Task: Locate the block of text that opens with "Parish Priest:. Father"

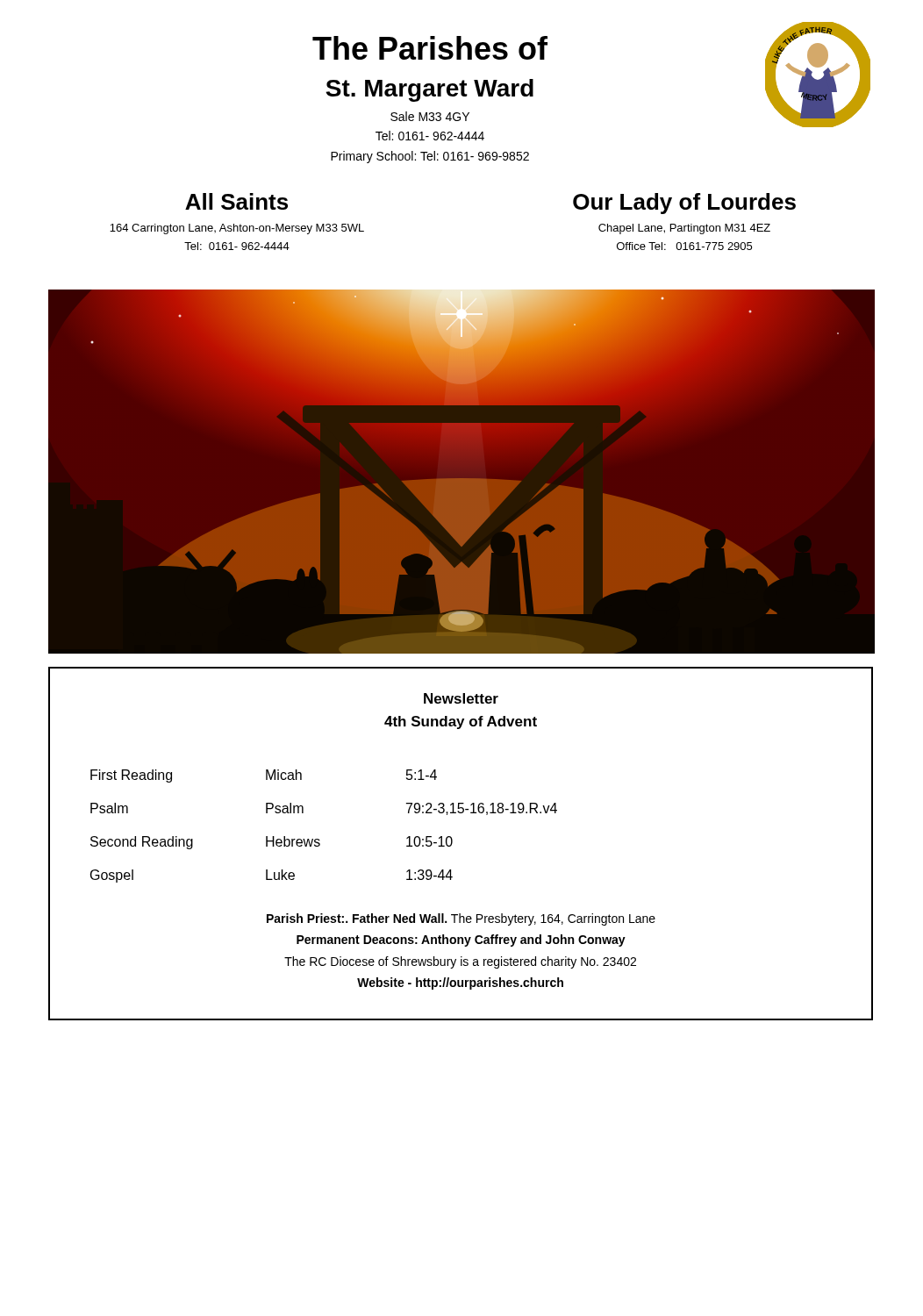Action: [461, 951]
